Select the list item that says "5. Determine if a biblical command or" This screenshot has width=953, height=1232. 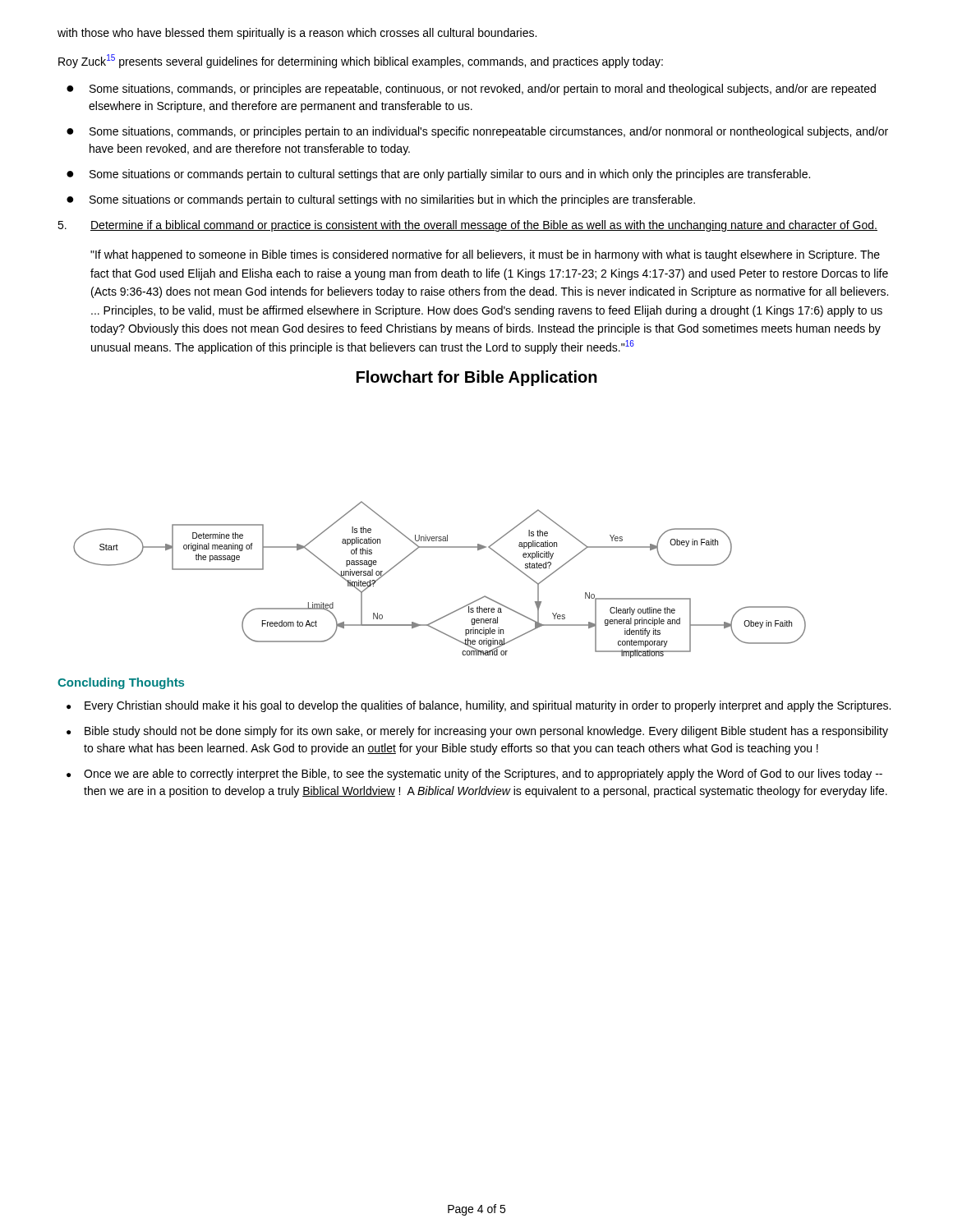point(476,226)
